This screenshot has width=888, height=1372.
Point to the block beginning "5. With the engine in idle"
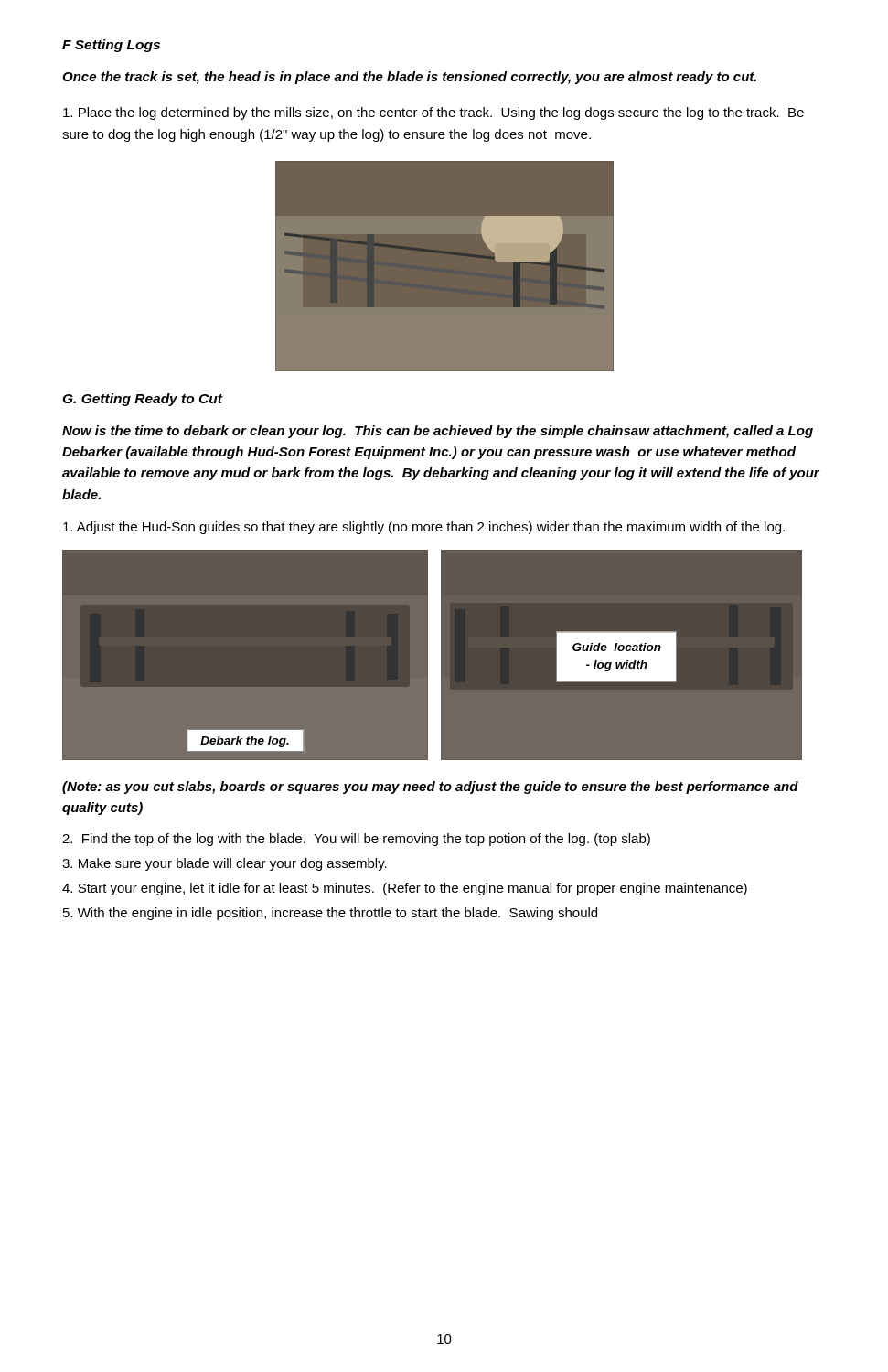point(330,913)
